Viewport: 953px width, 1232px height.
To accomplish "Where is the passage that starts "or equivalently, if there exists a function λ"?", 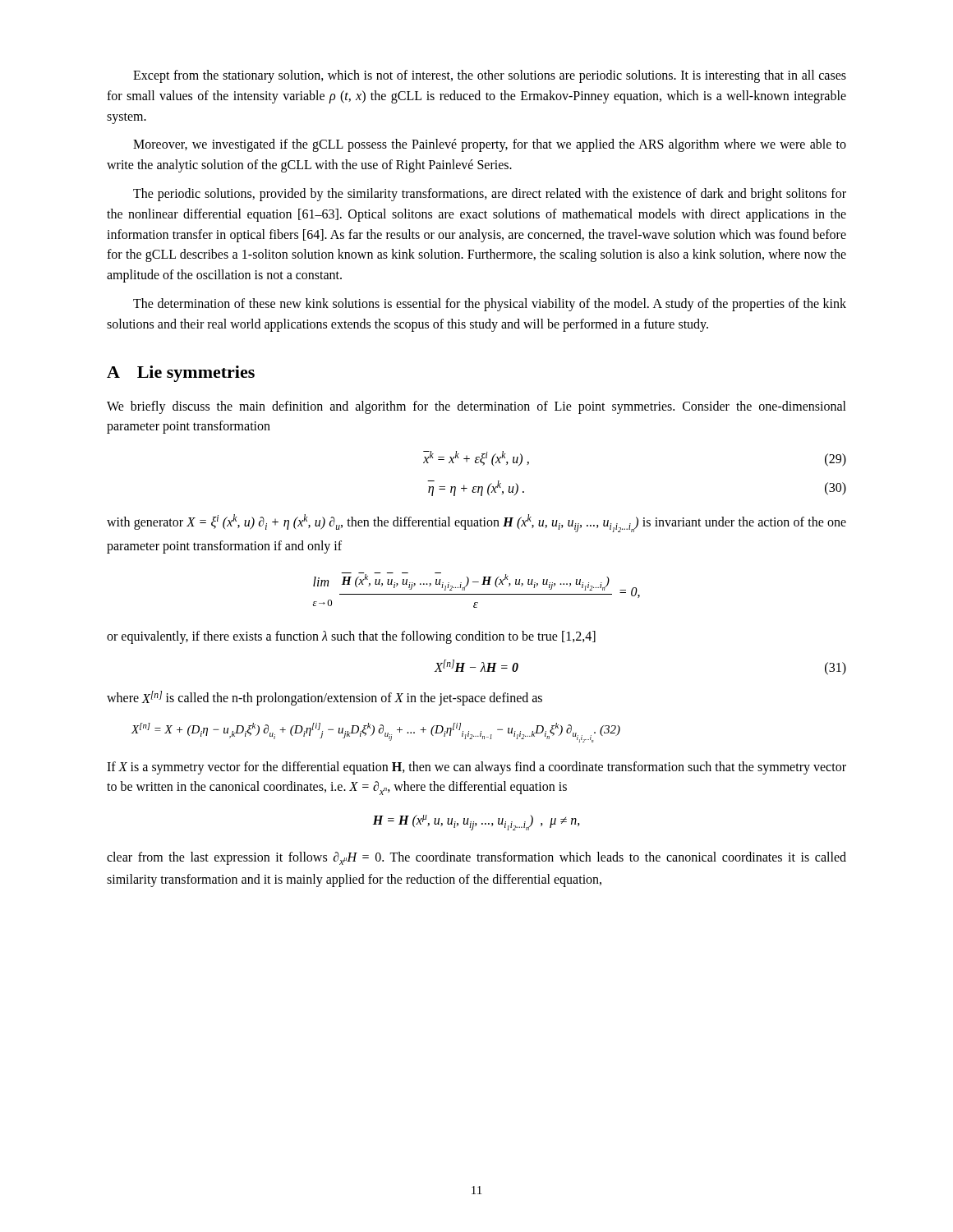I will (351, 636).
